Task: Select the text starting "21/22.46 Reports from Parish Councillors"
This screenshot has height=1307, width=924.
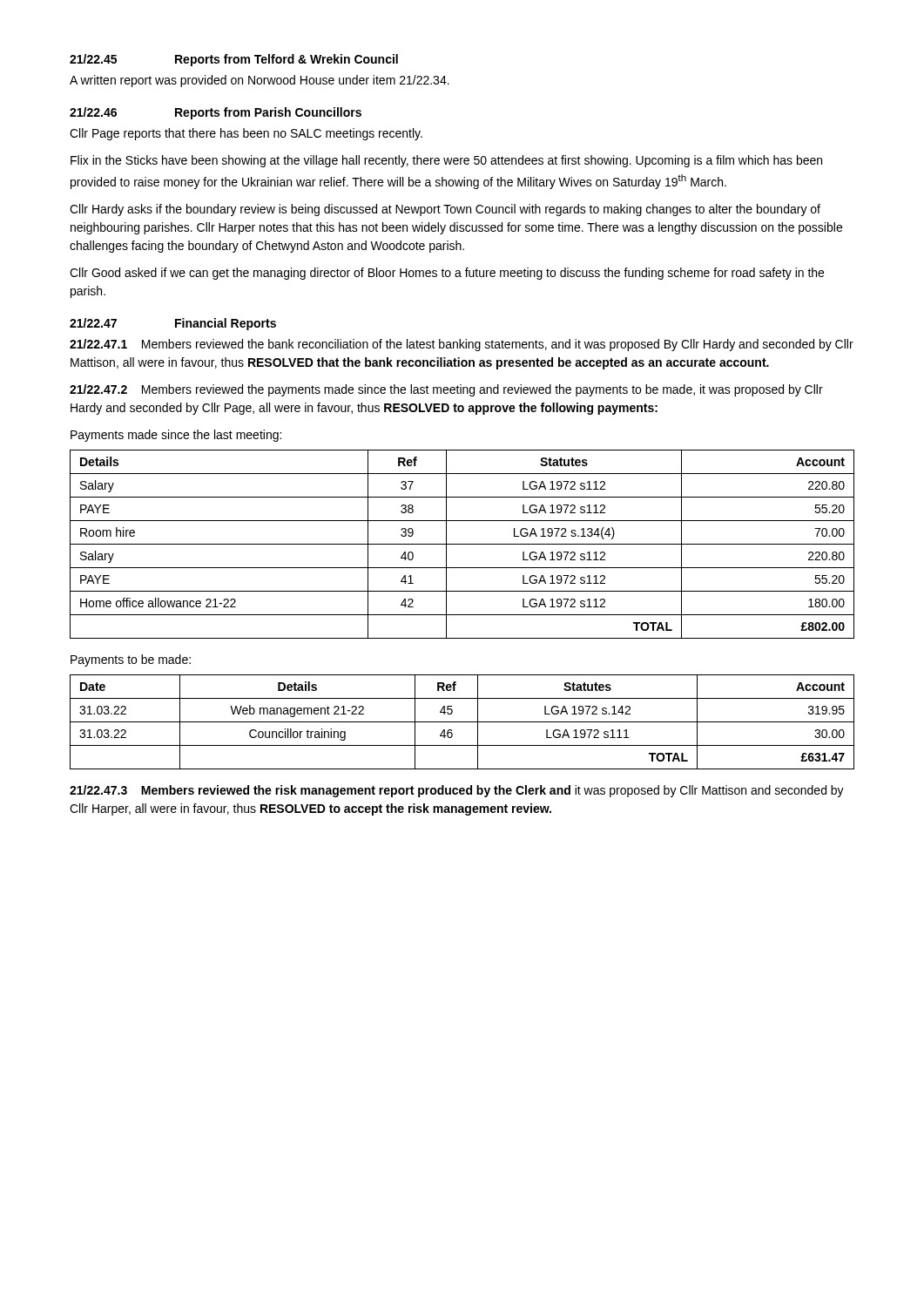Action: coord(216,112)
